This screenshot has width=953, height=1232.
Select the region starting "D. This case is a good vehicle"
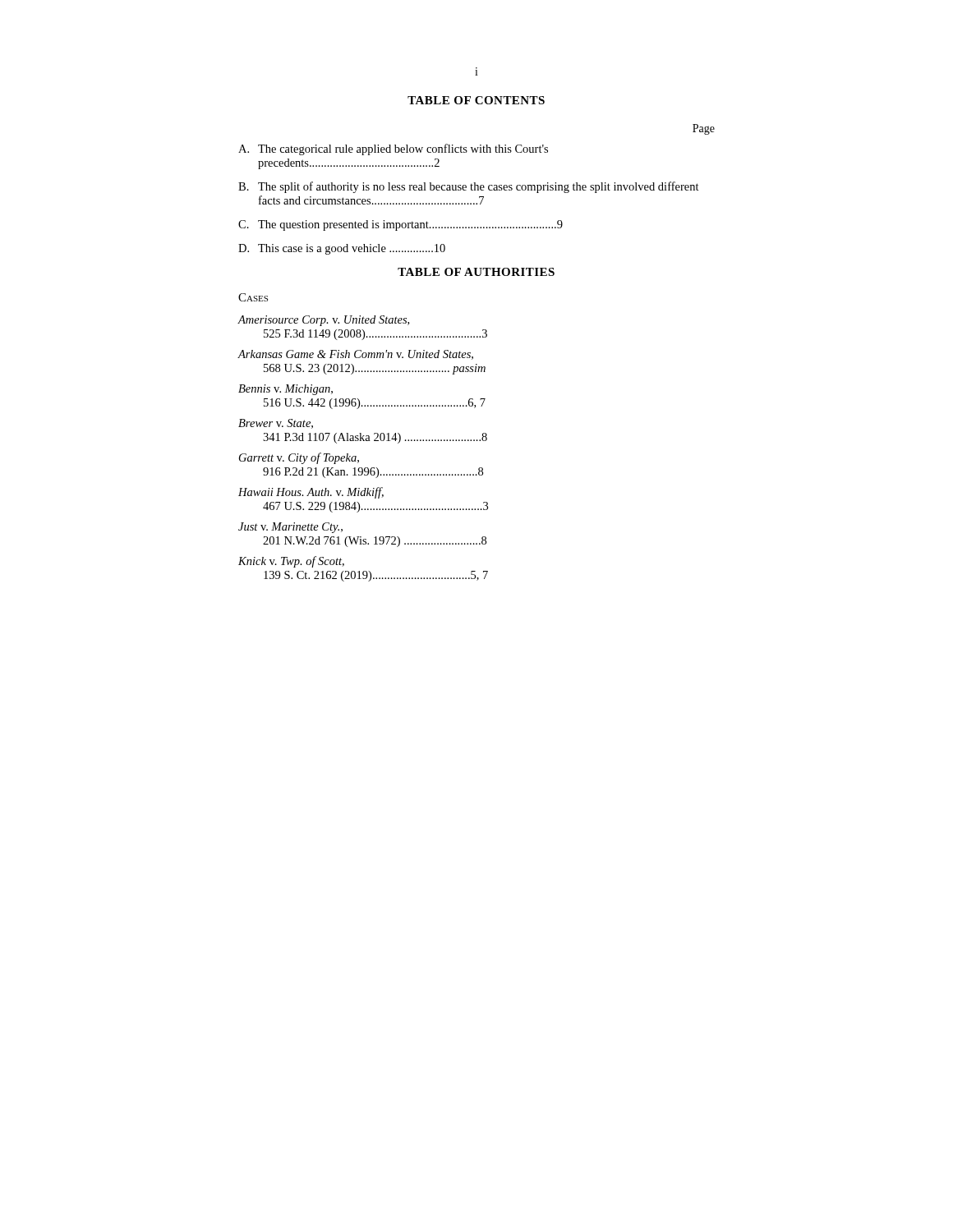(x=342, y=249)
